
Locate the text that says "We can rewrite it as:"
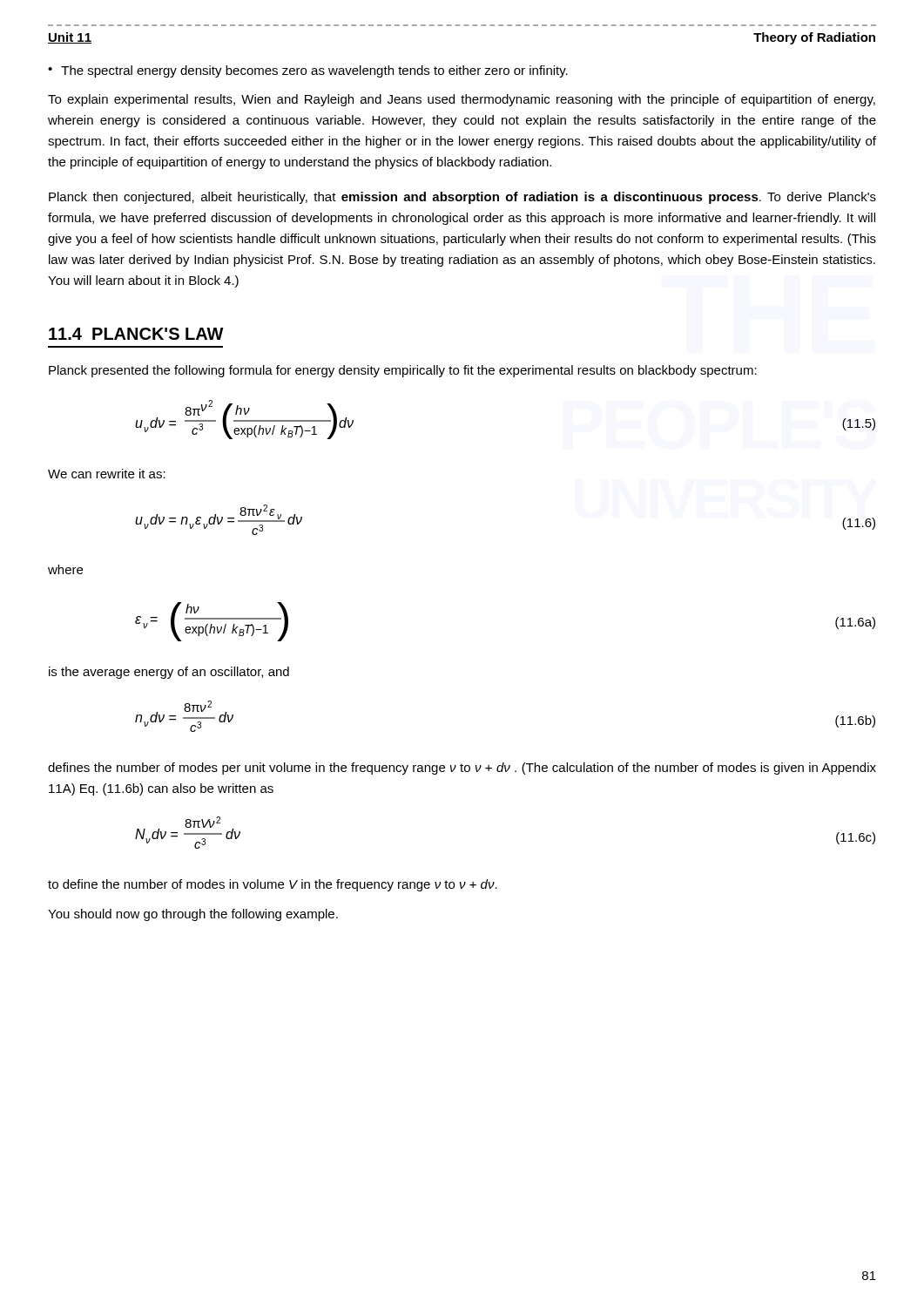tap(107, 474)
